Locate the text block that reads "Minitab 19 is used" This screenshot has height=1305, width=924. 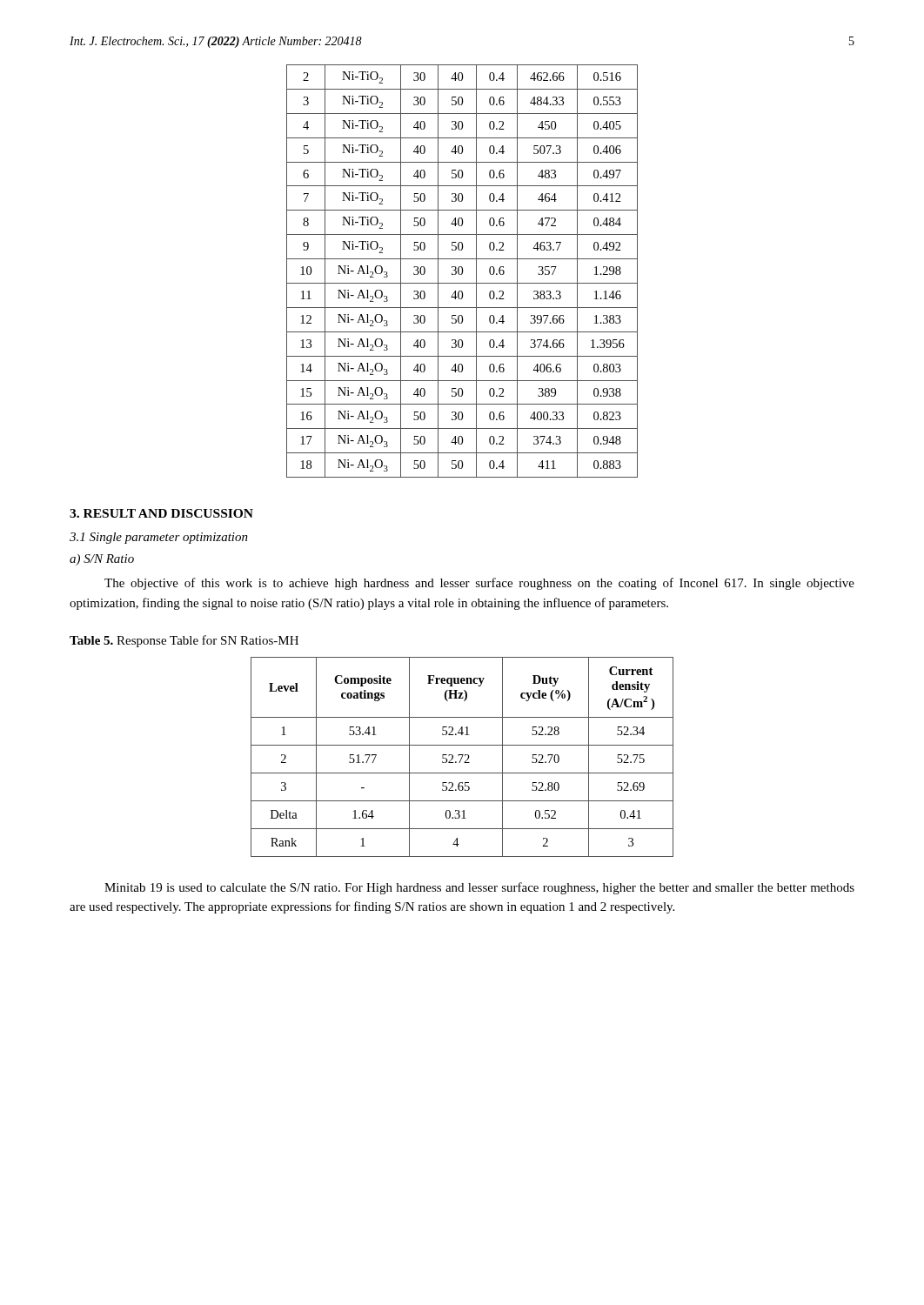(x=462, y=897)
